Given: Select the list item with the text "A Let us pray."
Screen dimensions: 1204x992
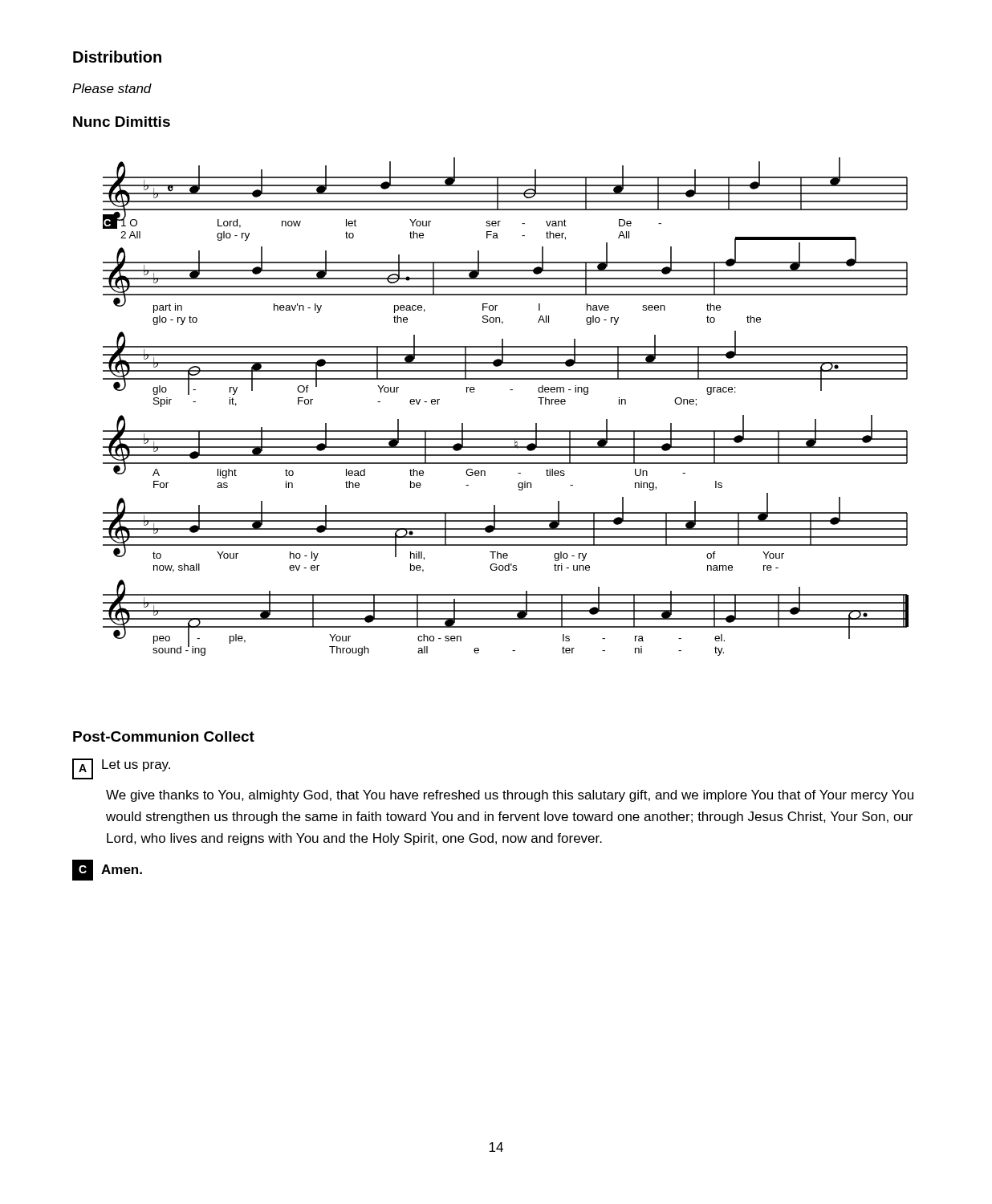Looking at the screenshot, I should (x=122, y=768).
